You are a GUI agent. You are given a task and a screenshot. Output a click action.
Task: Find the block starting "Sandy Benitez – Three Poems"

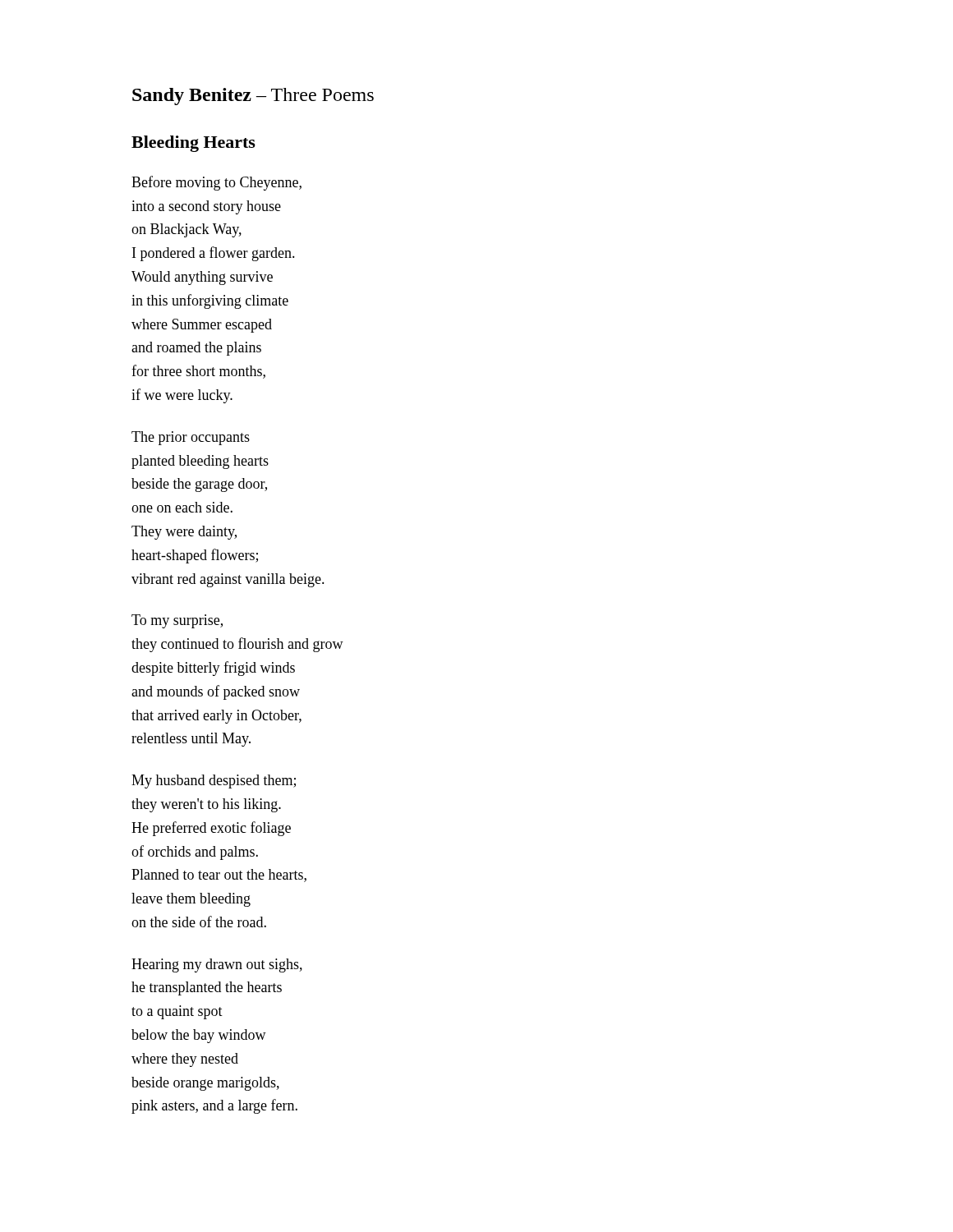pos(253,94)
